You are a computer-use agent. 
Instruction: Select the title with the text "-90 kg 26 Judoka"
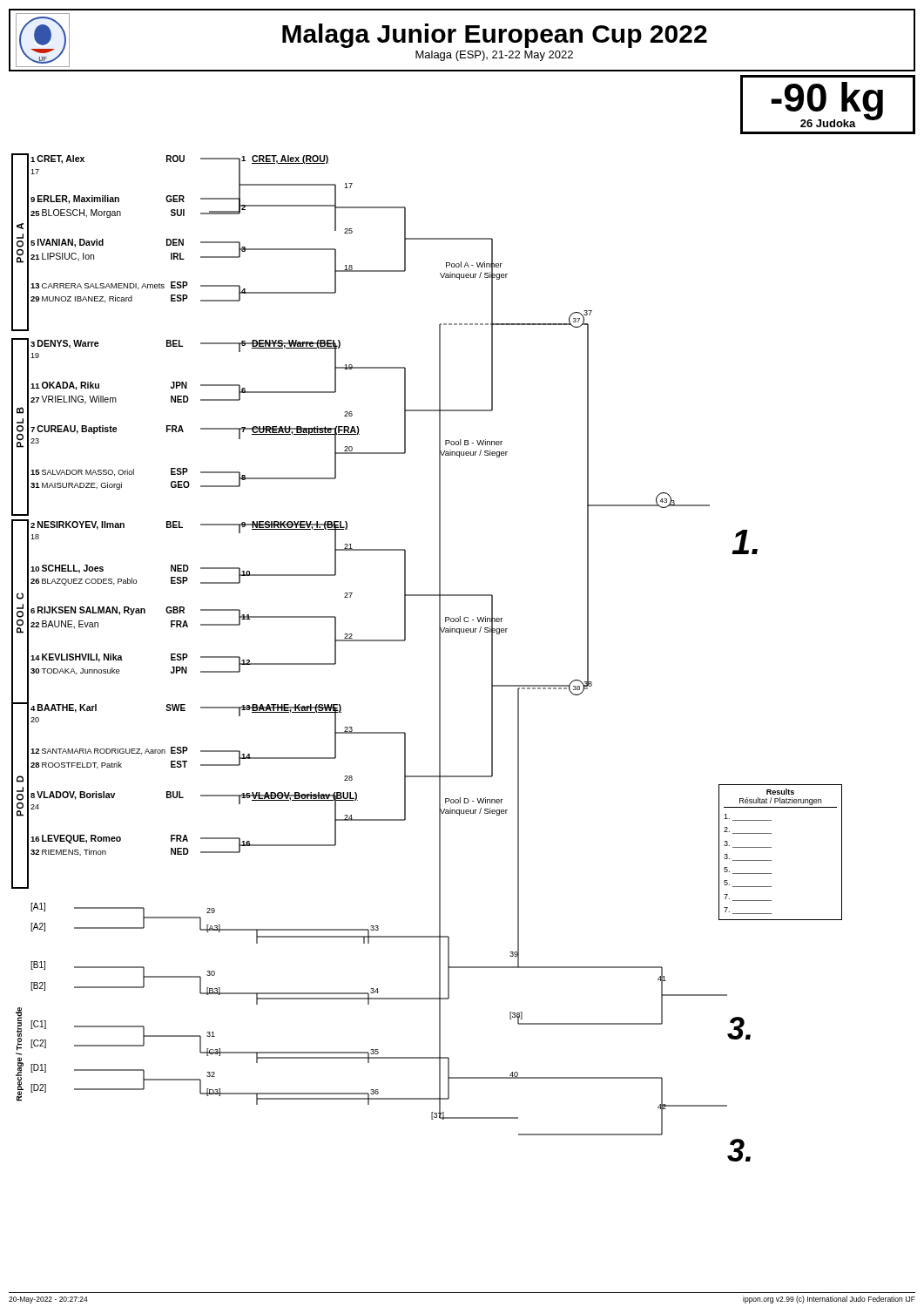[828, 103]
